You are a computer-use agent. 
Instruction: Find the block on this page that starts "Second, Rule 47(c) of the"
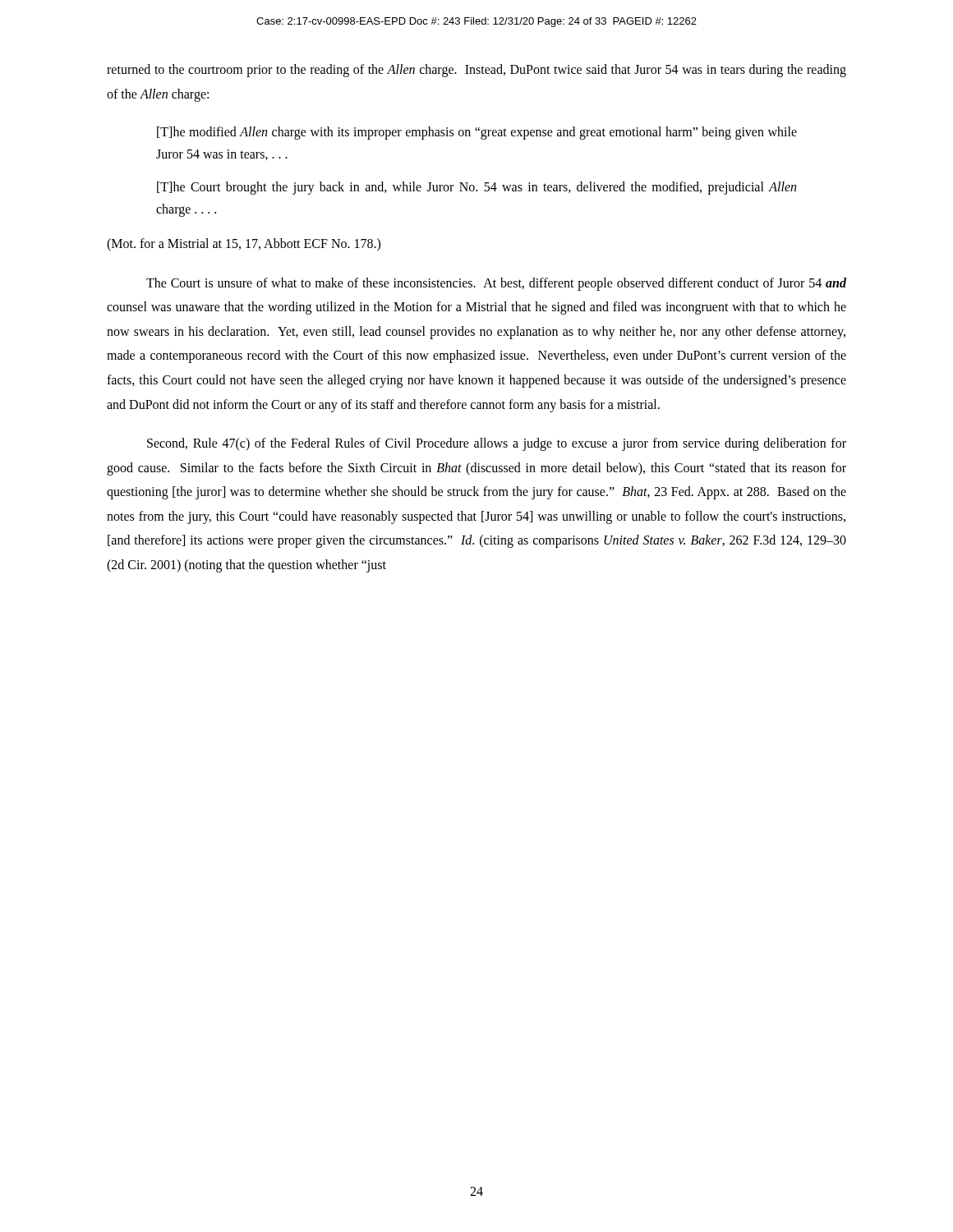[x=476, y=504]
